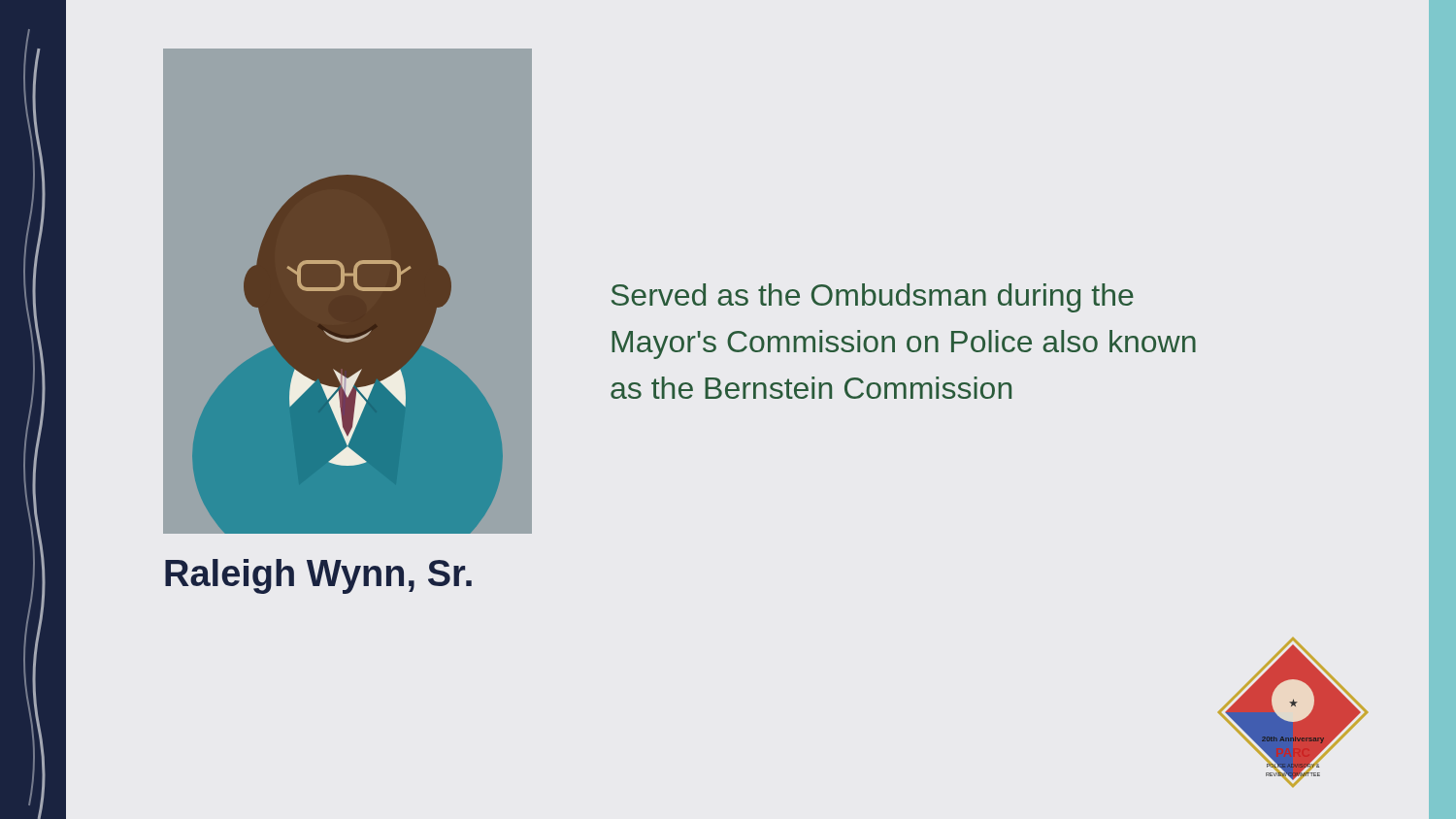Click on the passage starting "Served as the Ombudsman during the Mayor's"
The width and height of the screenshot is (1456, 819).
pos(903,342)
